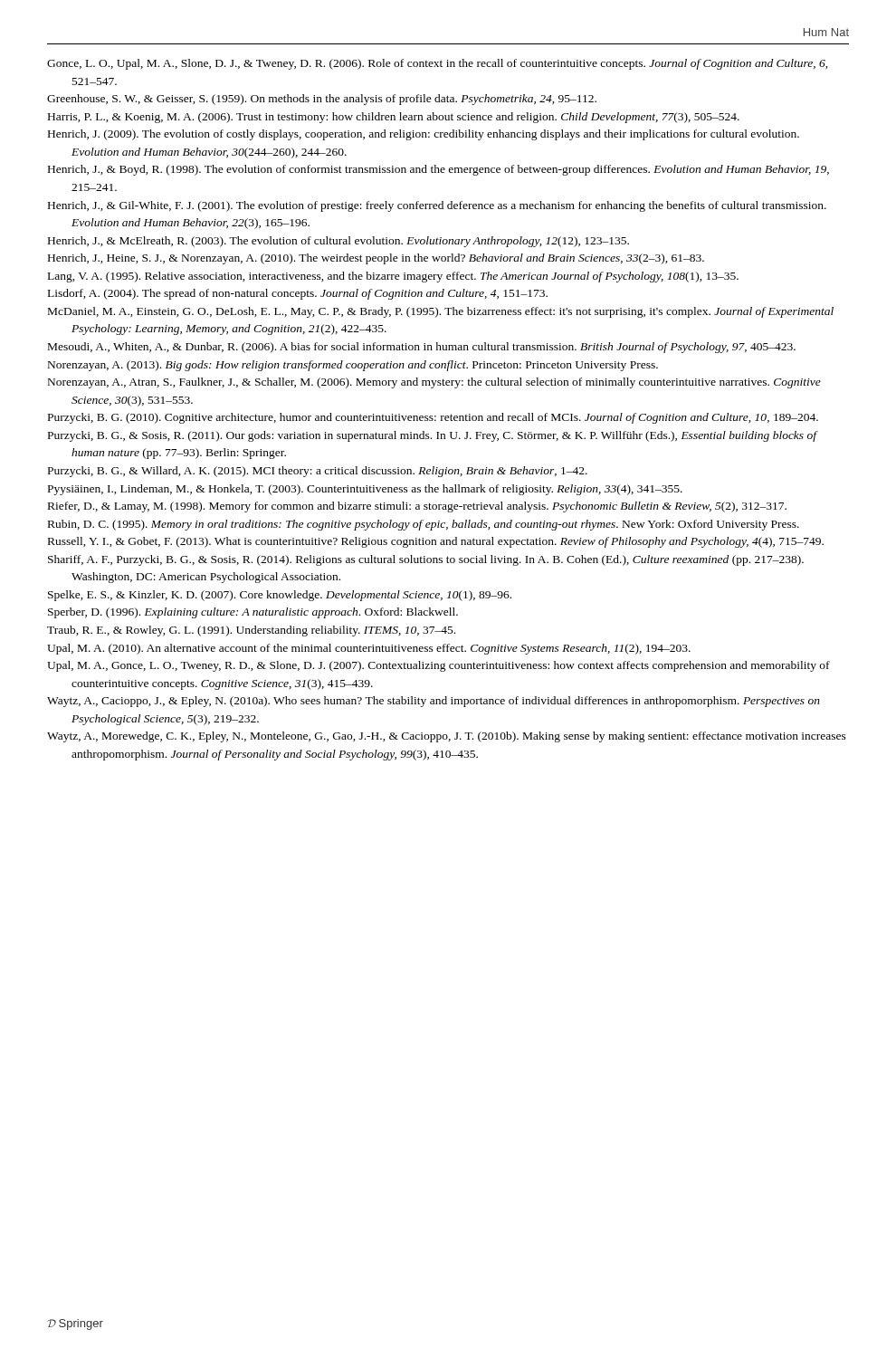This screenshot has height=1358, width=896.
Task: Point to the text starting "Henrich, J., & McElreath, R."
Action: [x=338, y=240]
